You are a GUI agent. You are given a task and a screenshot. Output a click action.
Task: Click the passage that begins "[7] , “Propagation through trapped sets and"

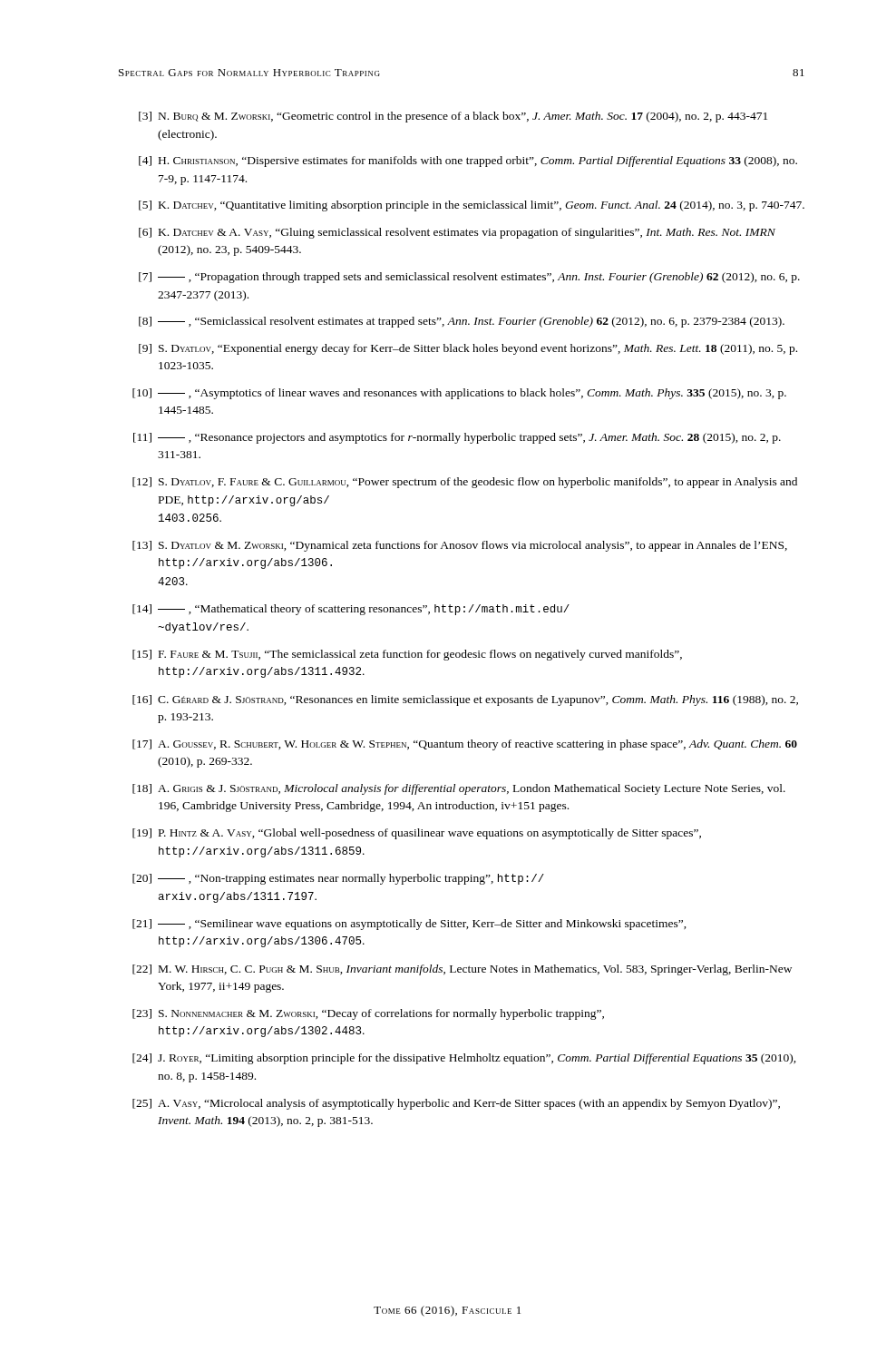(462, 285)
